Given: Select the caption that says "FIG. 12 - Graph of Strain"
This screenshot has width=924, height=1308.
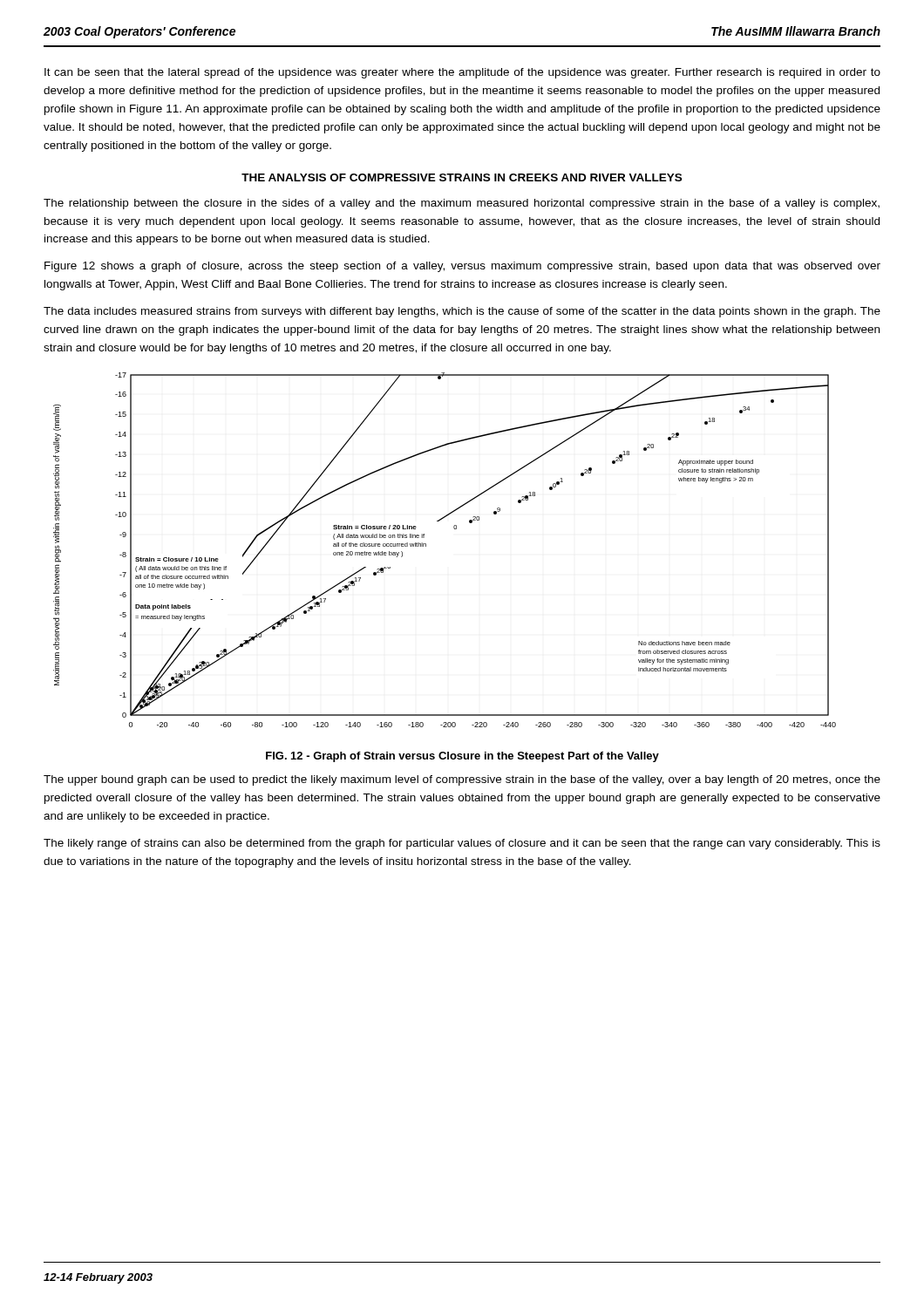Looking at the screenshot, I should pyautogui.click(x=462, y=756).
